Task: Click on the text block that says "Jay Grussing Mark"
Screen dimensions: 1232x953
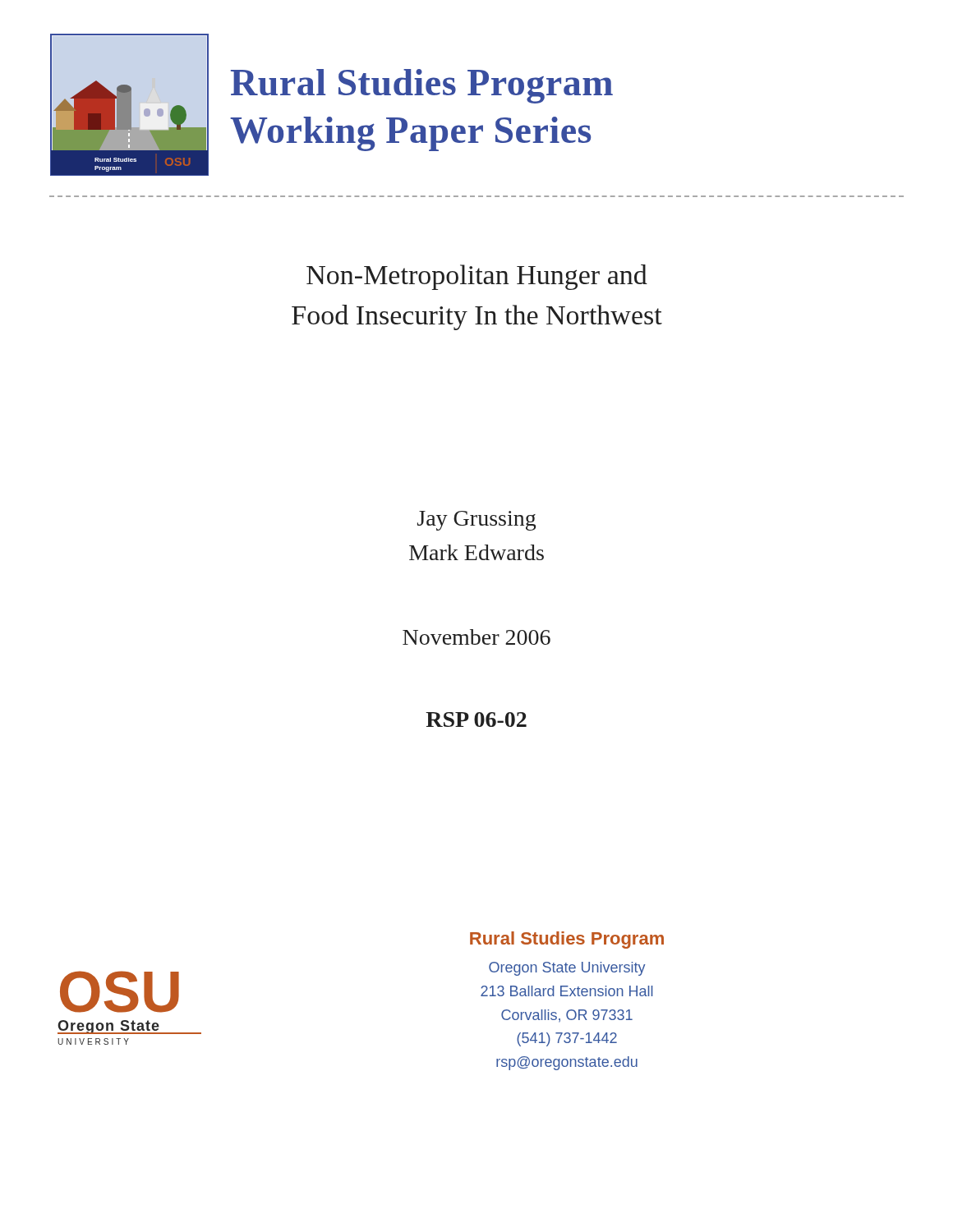Action: 476,535
